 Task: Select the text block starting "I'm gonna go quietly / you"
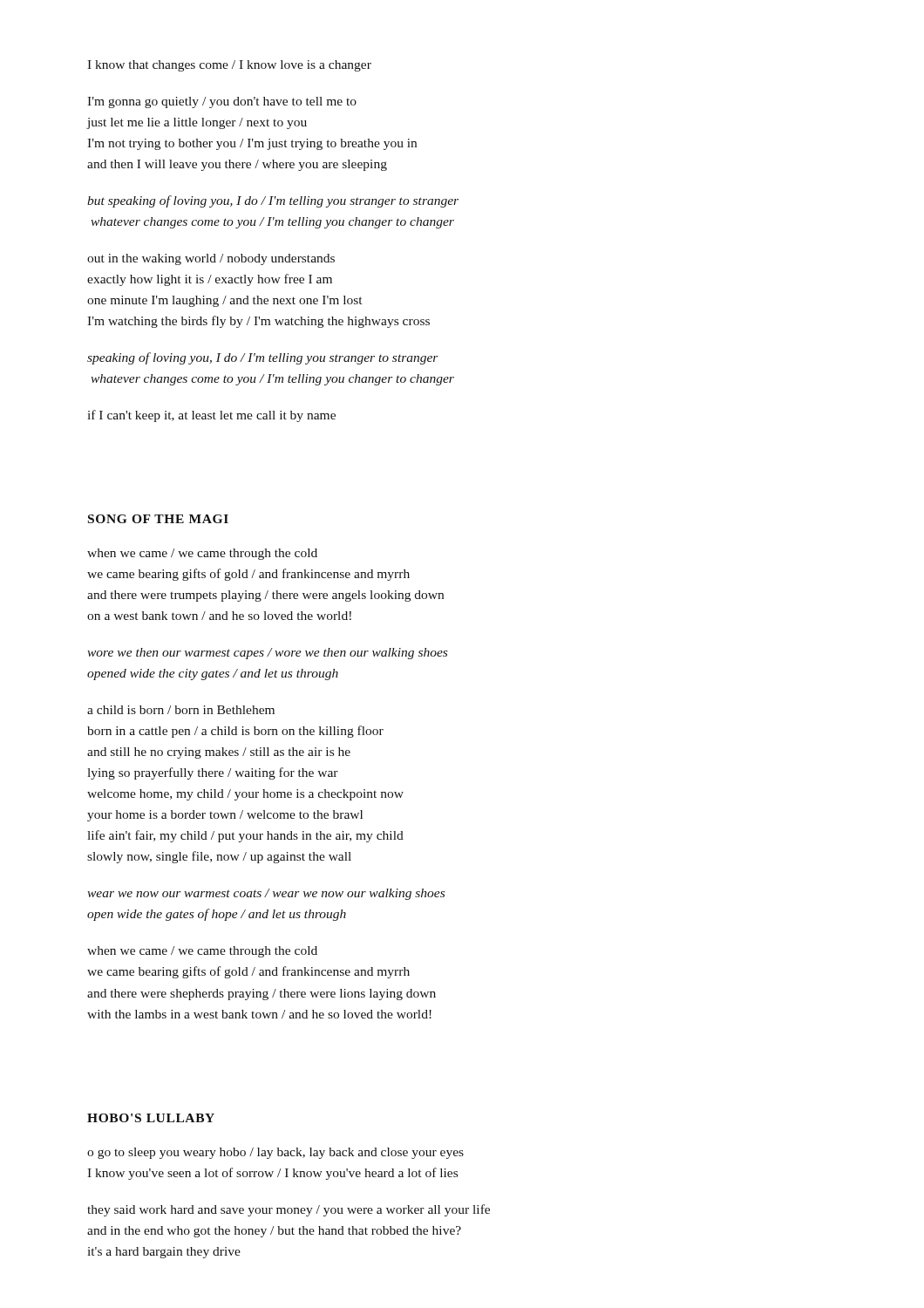pos(252,132)
